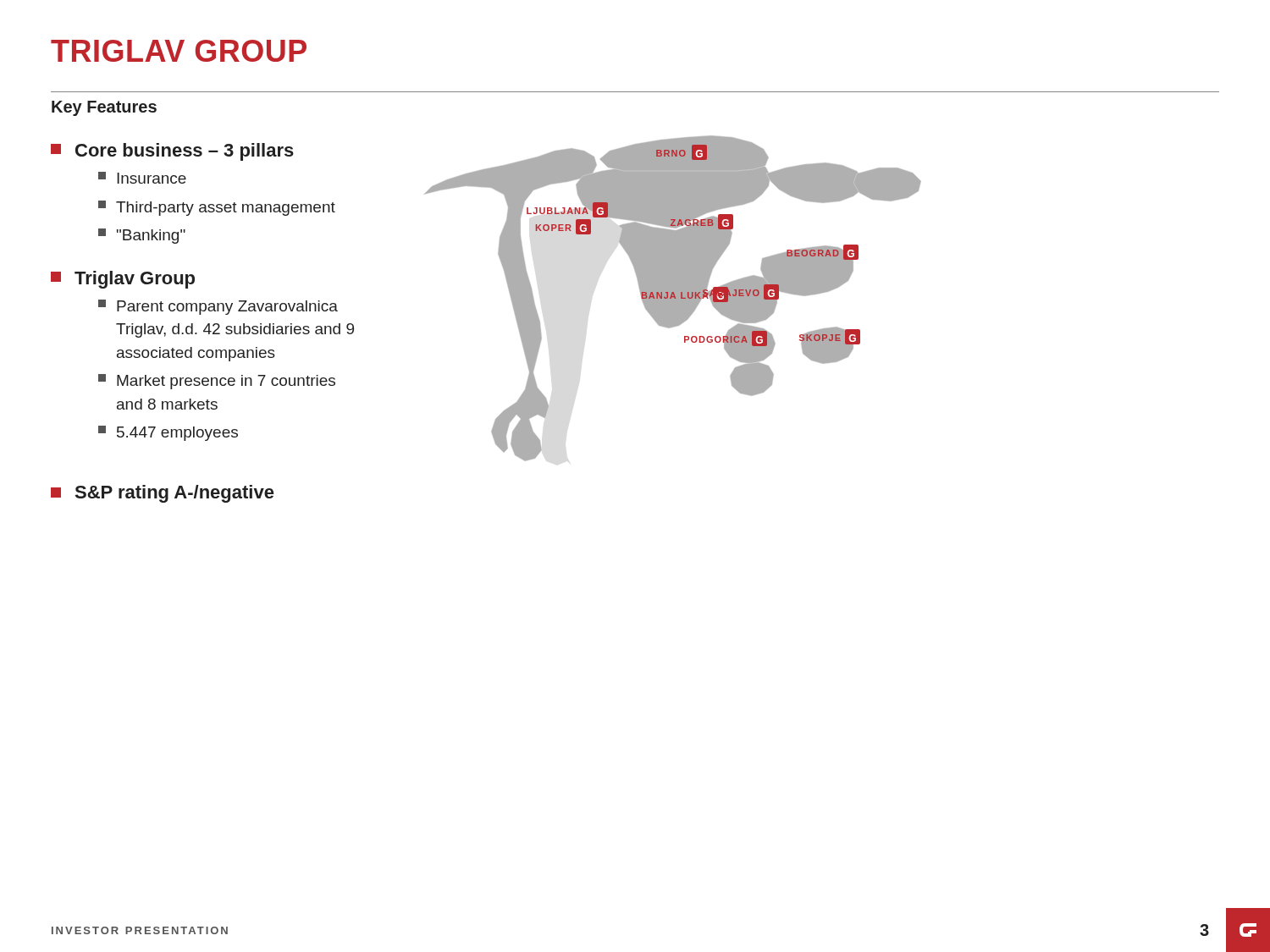Locate the section header with the text "Key Features"

tap(104, 107)
